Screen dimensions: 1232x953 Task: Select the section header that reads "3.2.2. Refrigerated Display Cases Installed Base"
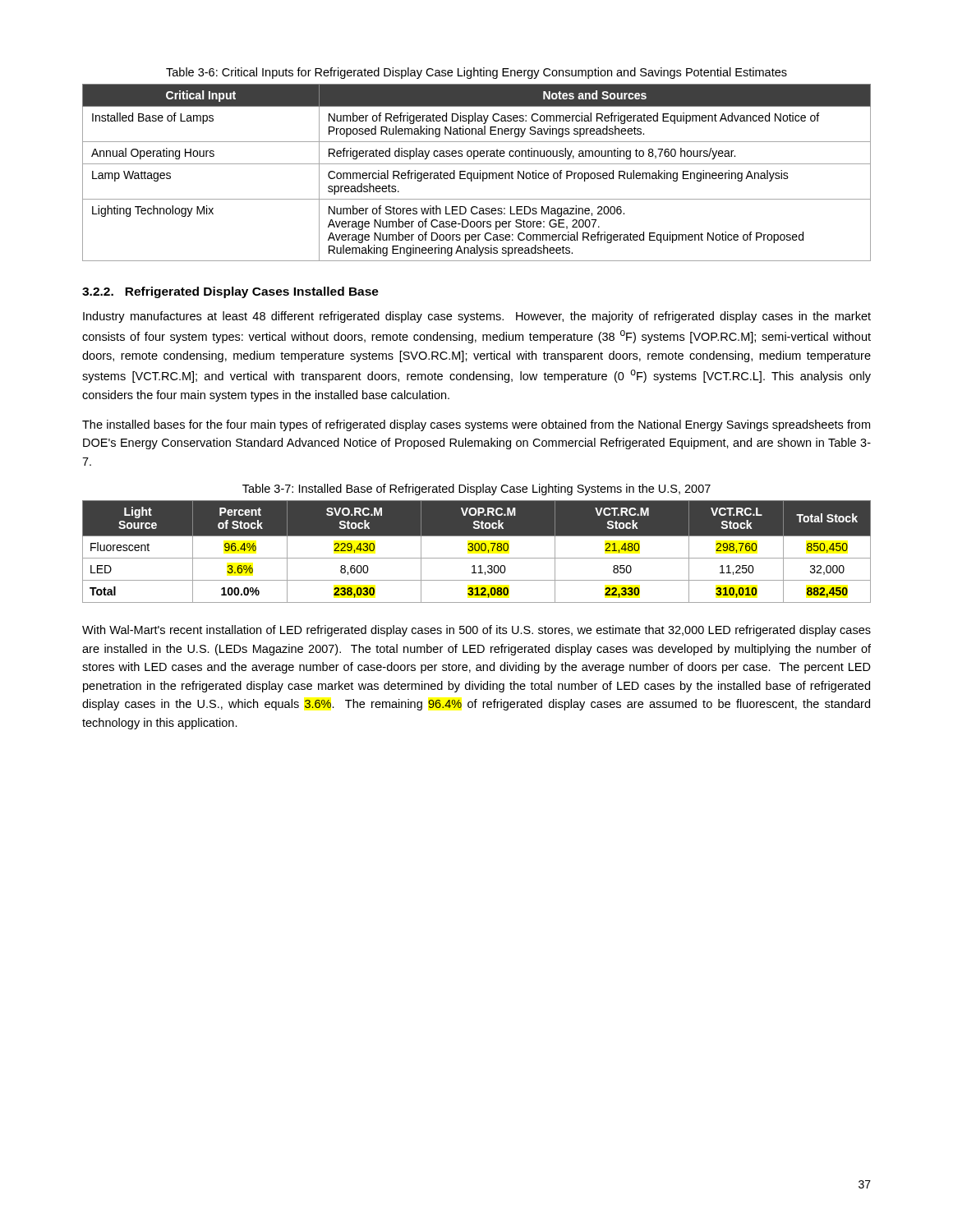click(230, 291)
